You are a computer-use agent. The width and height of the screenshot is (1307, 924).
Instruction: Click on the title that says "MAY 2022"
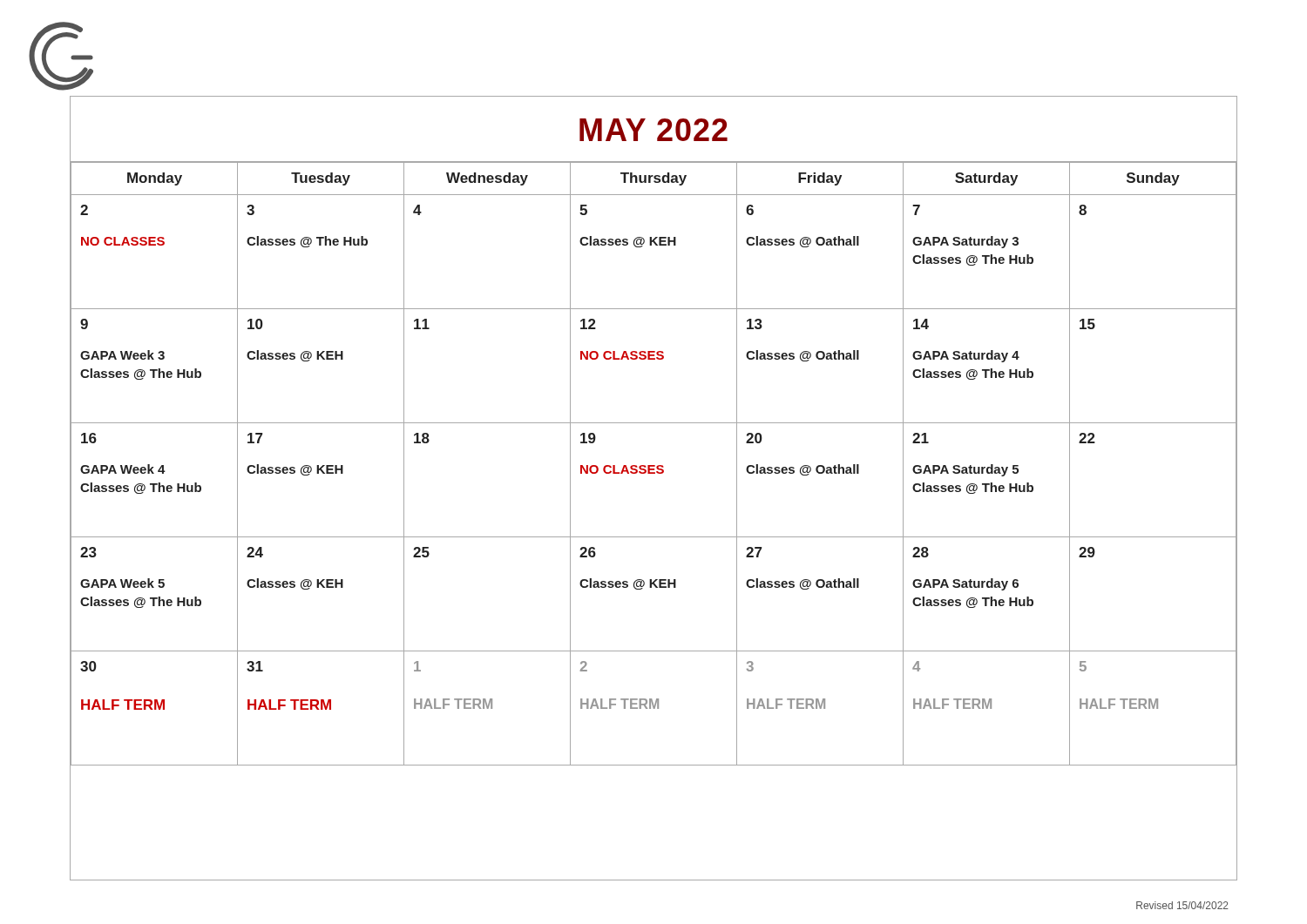point(653,130)
